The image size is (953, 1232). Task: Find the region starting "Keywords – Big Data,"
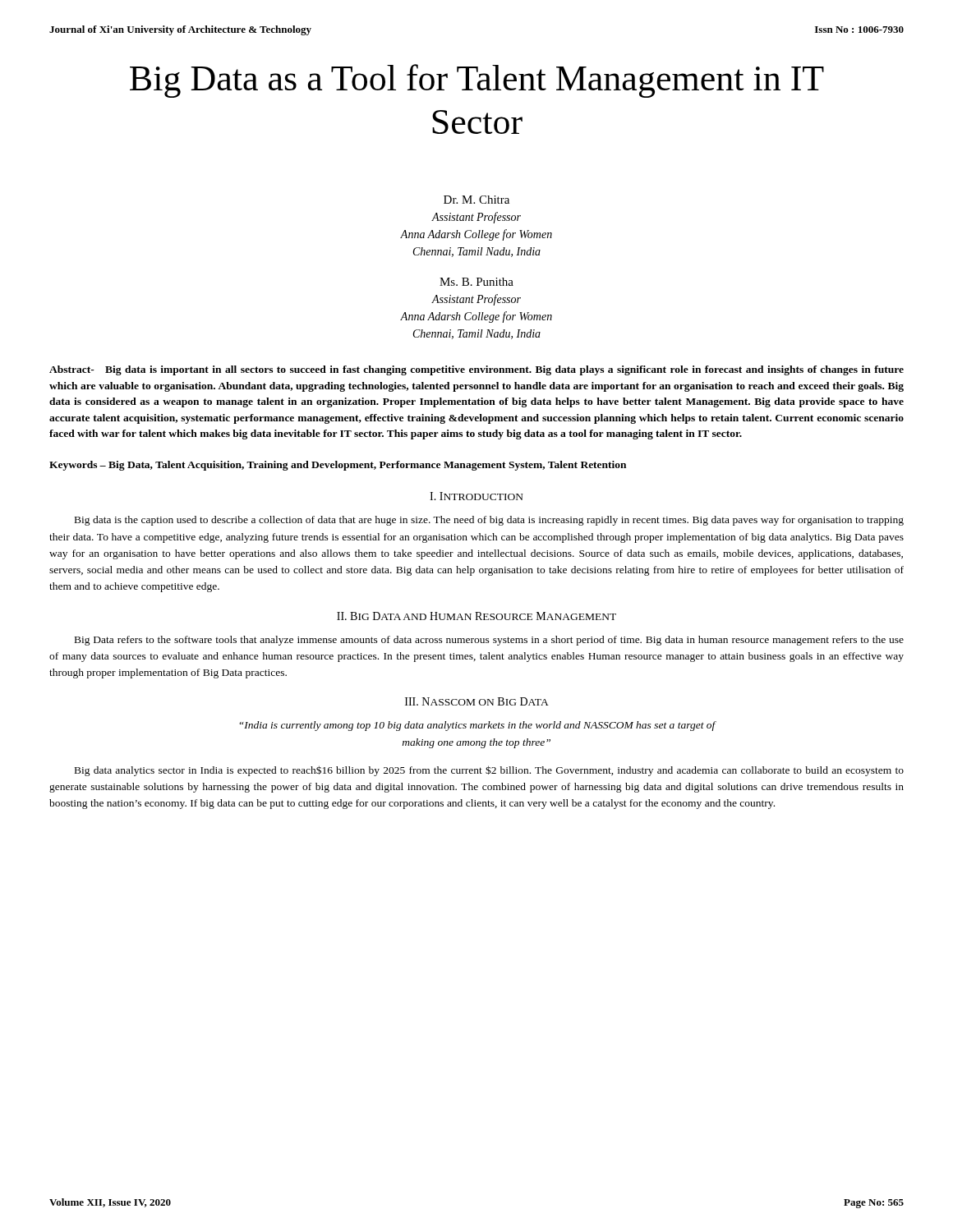(x=338, y=464)
